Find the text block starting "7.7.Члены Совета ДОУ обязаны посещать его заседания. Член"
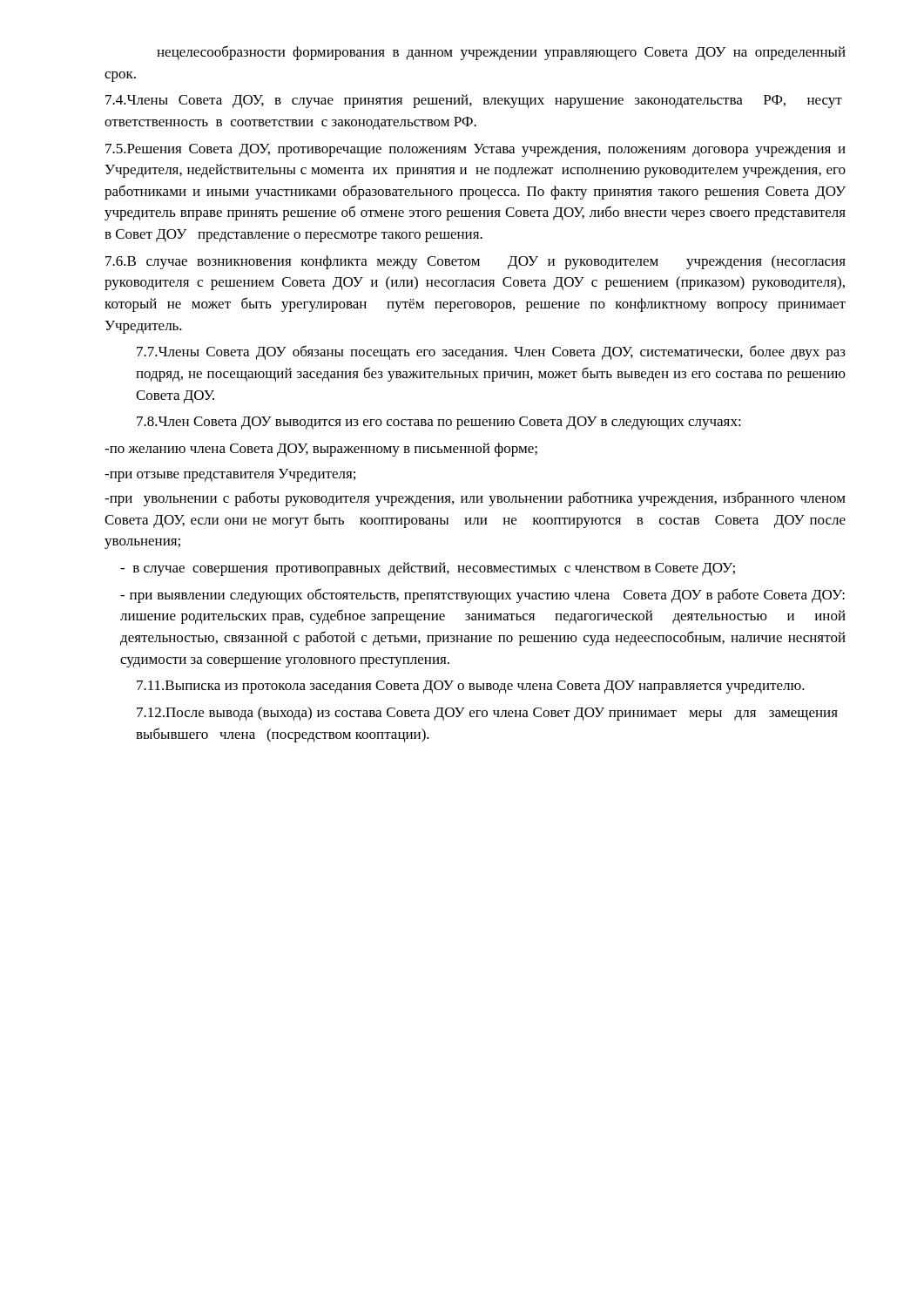Screen dimensions: 1307x924 tap(491, 373)
